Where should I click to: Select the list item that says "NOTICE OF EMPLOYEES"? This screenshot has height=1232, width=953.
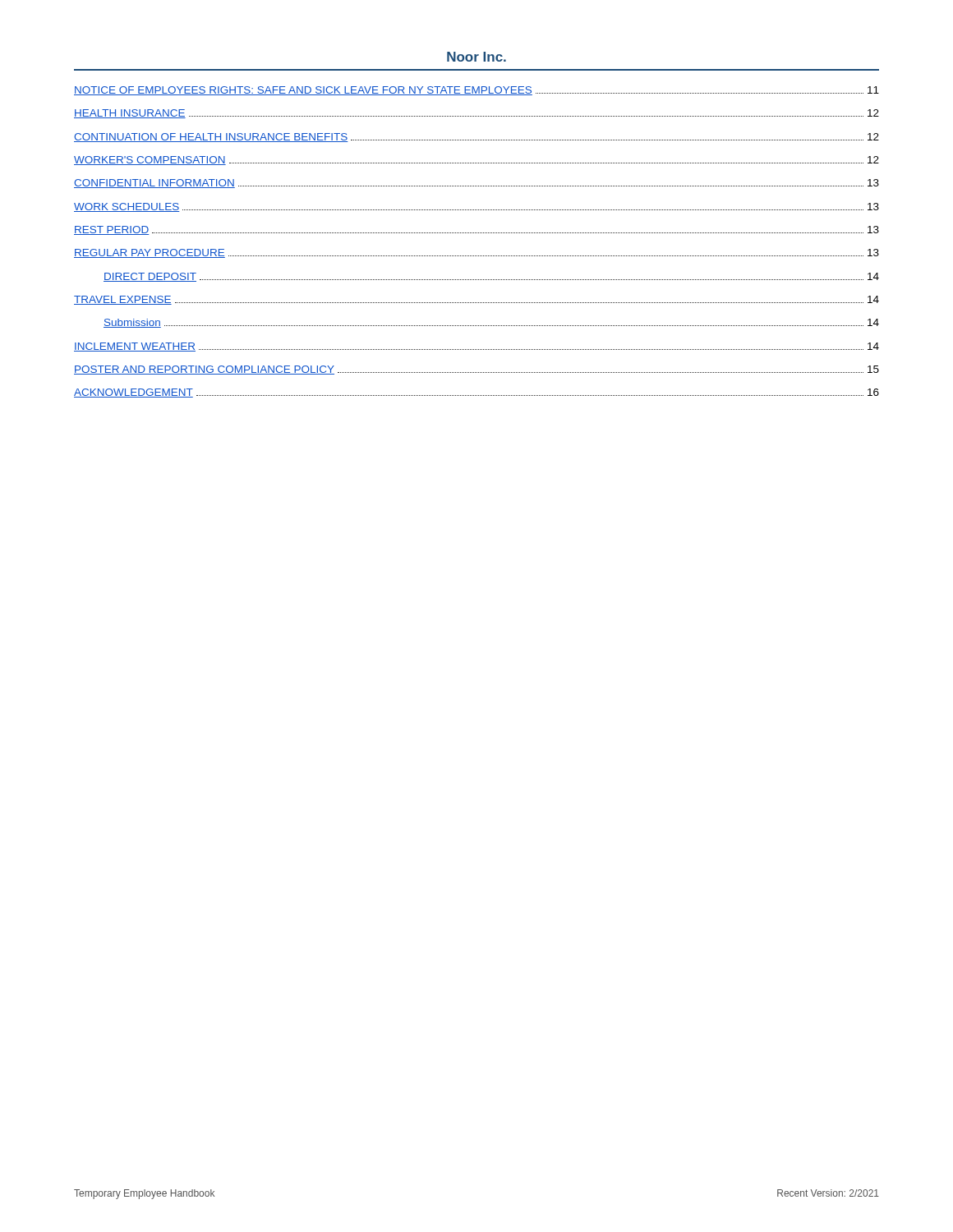click(476, 90)
